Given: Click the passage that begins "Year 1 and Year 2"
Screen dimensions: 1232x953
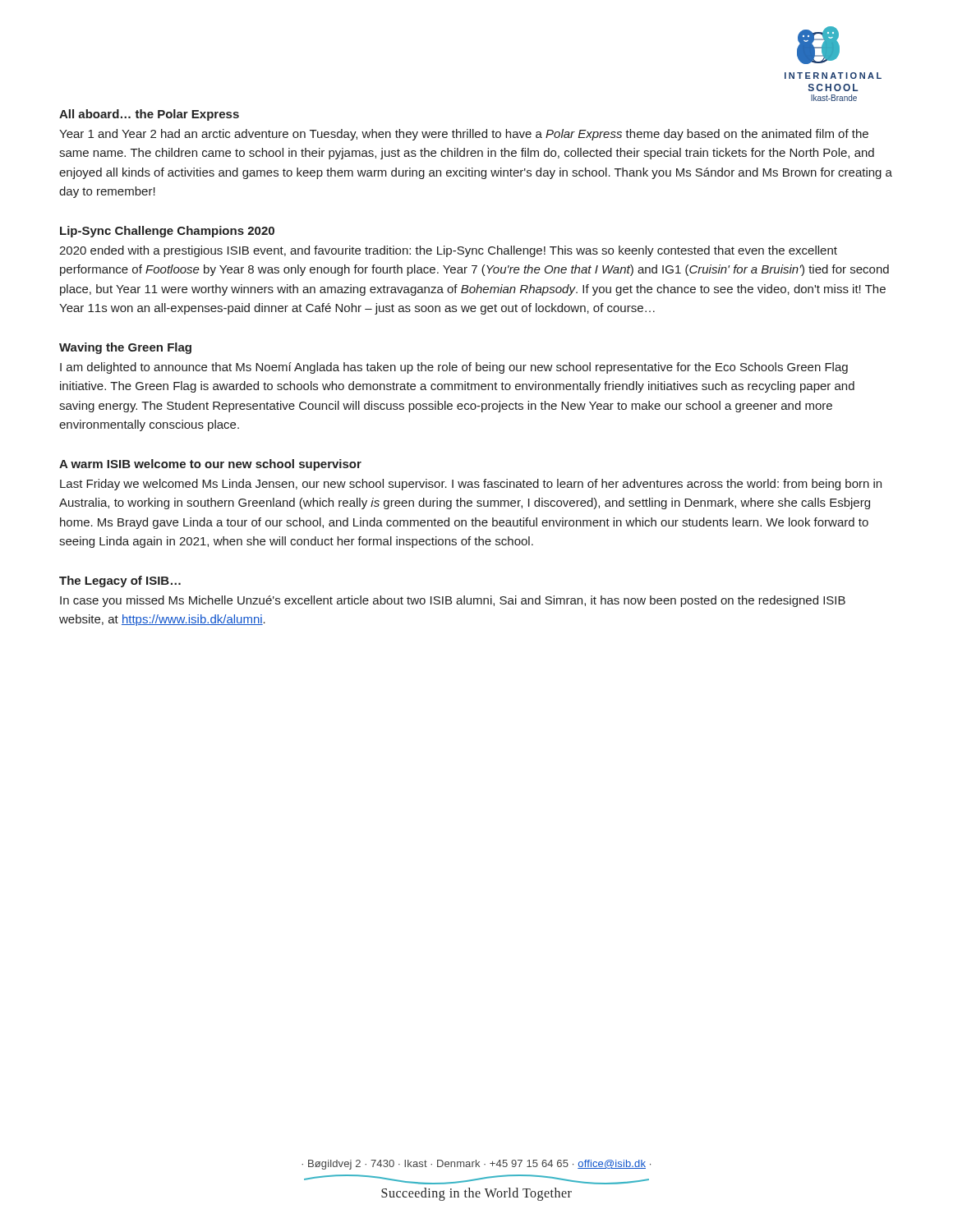Looking at the screenshot, I should 476,162.
